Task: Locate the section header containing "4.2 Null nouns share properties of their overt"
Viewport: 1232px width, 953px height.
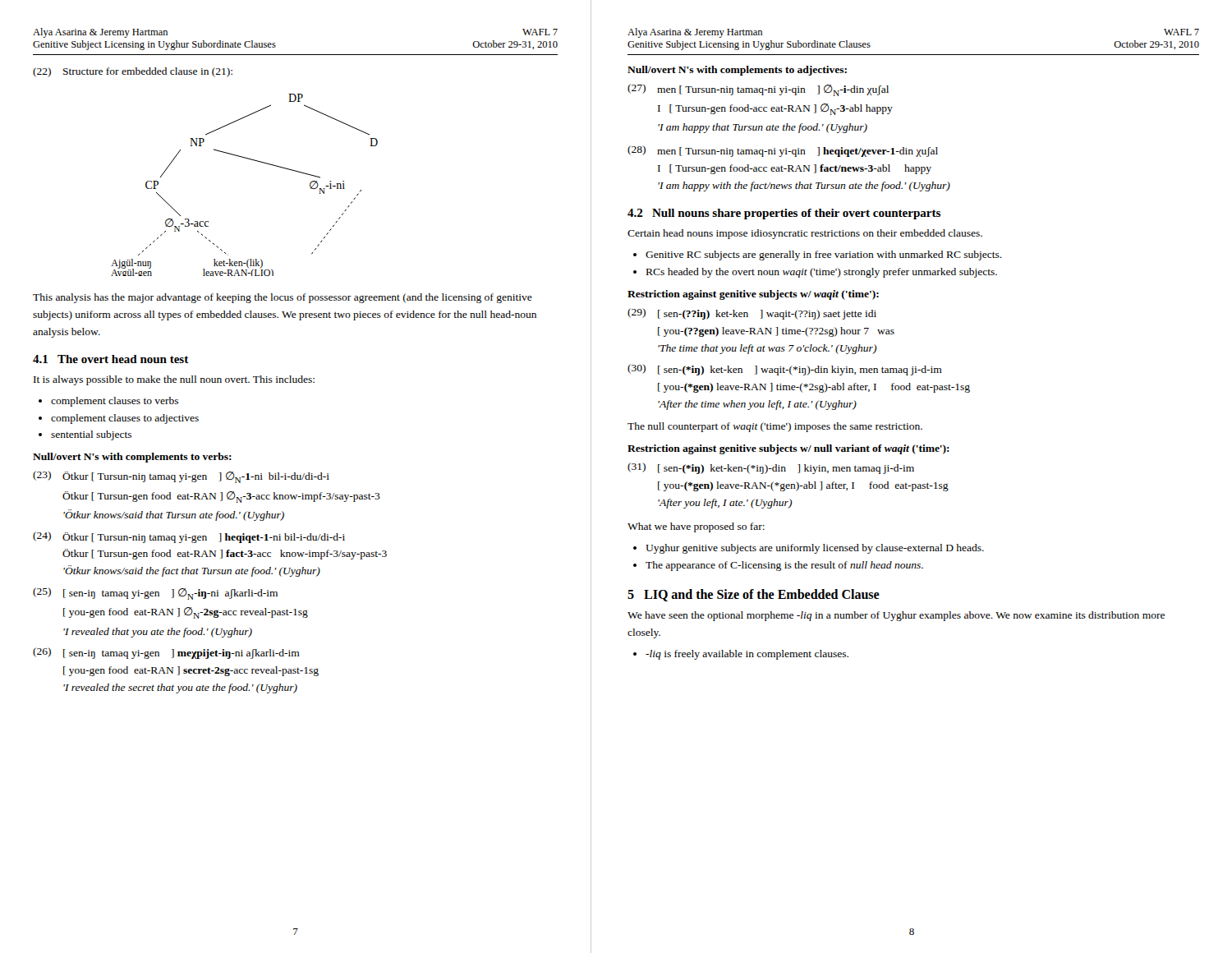Action: pos(784,213)
